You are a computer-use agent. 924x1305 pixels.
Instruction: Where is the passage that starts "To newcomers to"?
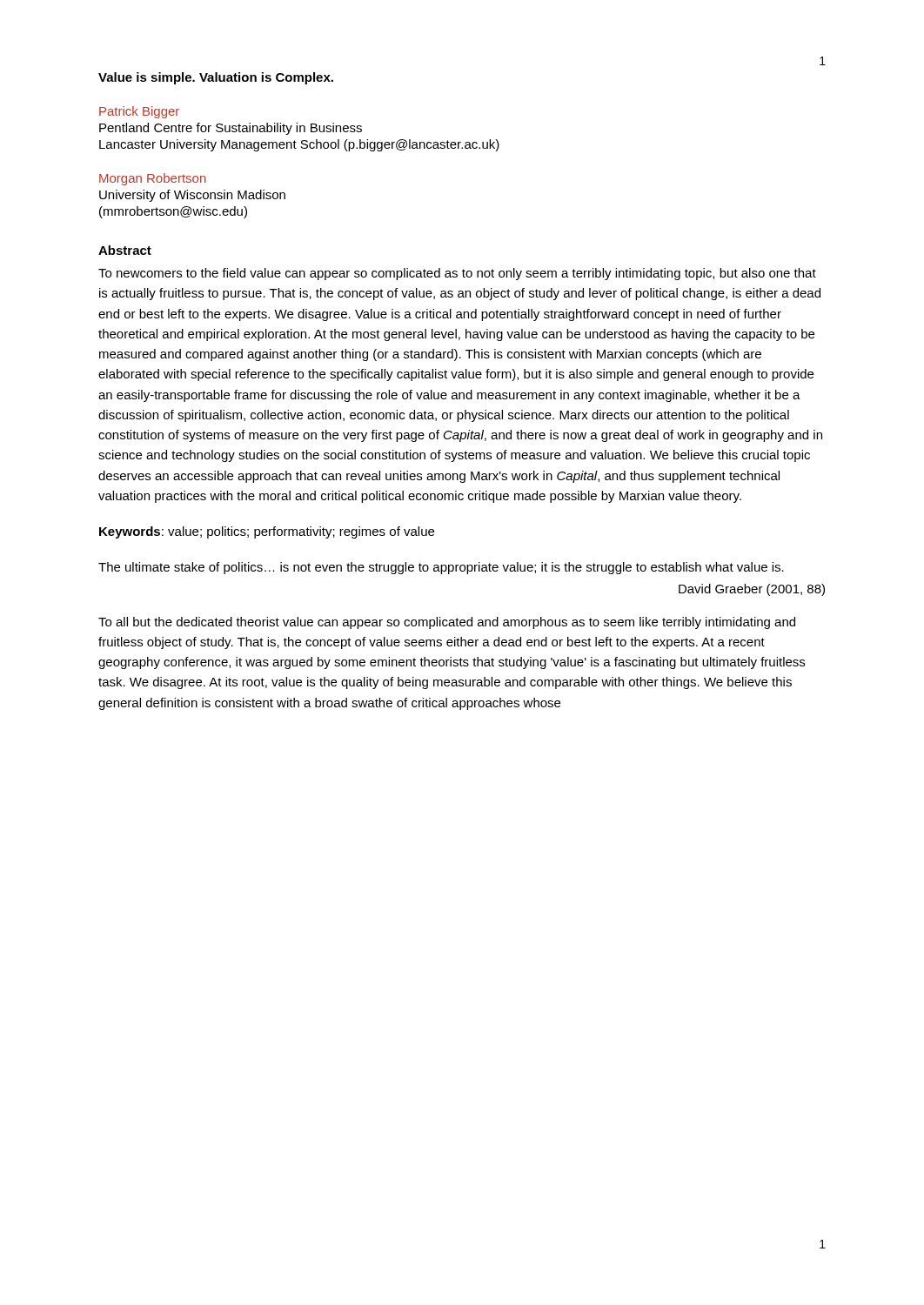coord(461,384)
